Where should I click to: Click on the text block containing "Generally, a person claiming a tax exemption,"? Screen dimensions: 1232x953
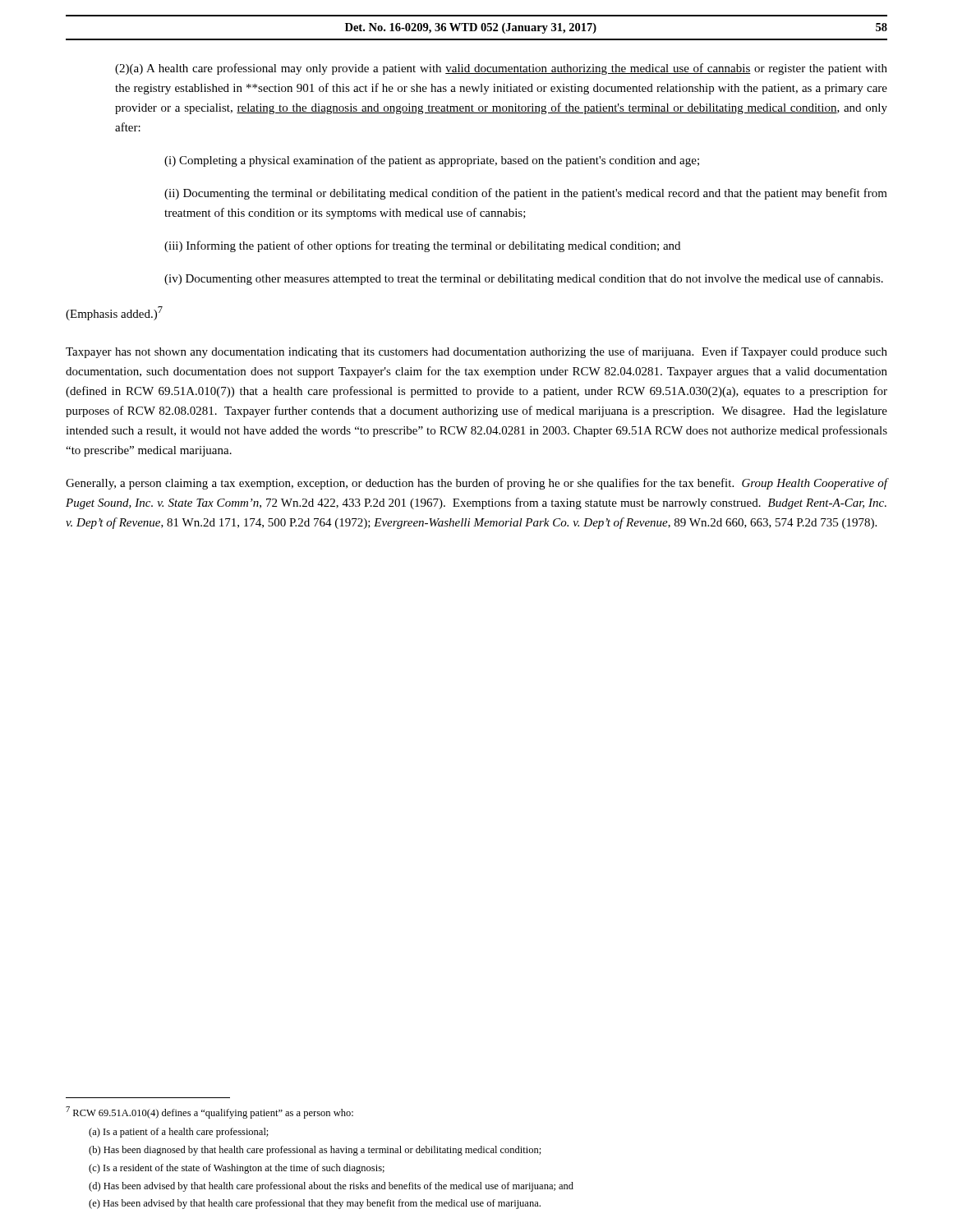(476, 503)
